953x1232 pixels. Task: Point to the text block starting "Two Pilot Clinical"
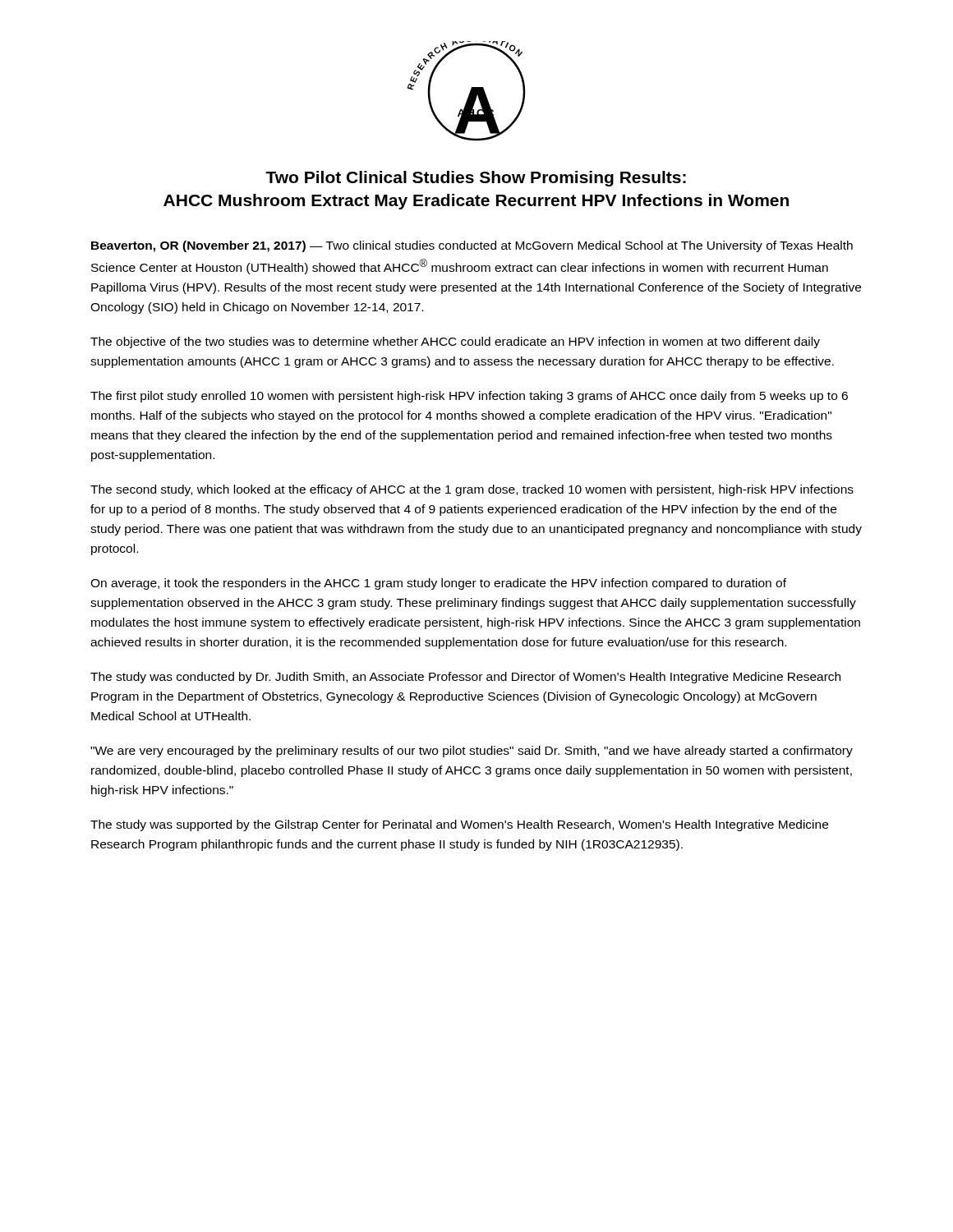point(476,189)
